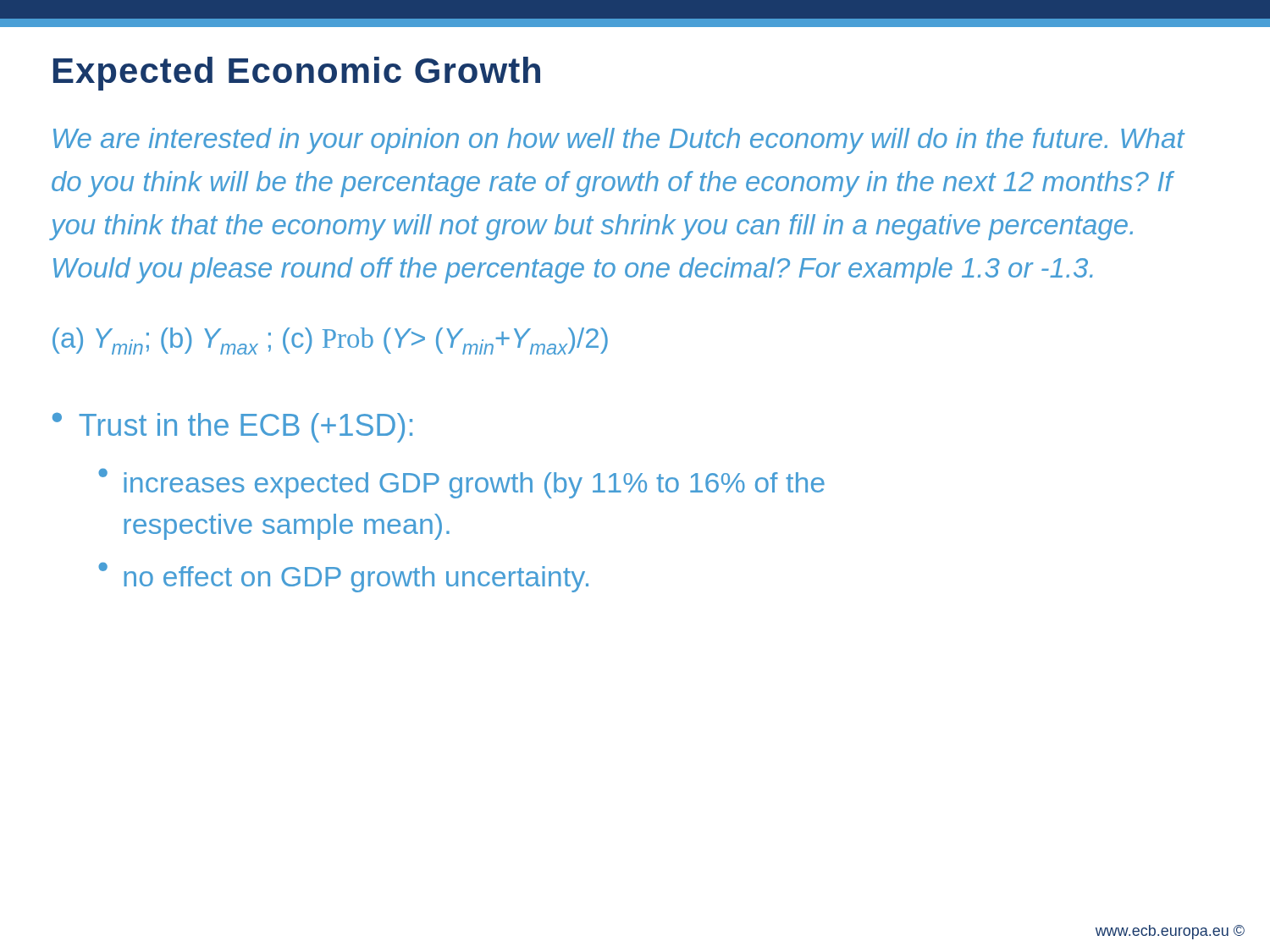The image size is (1270, 952).
Task: Select the passage starting "Expected Economic Growth"
Action: pyautogui.click(x=297, y=71)
